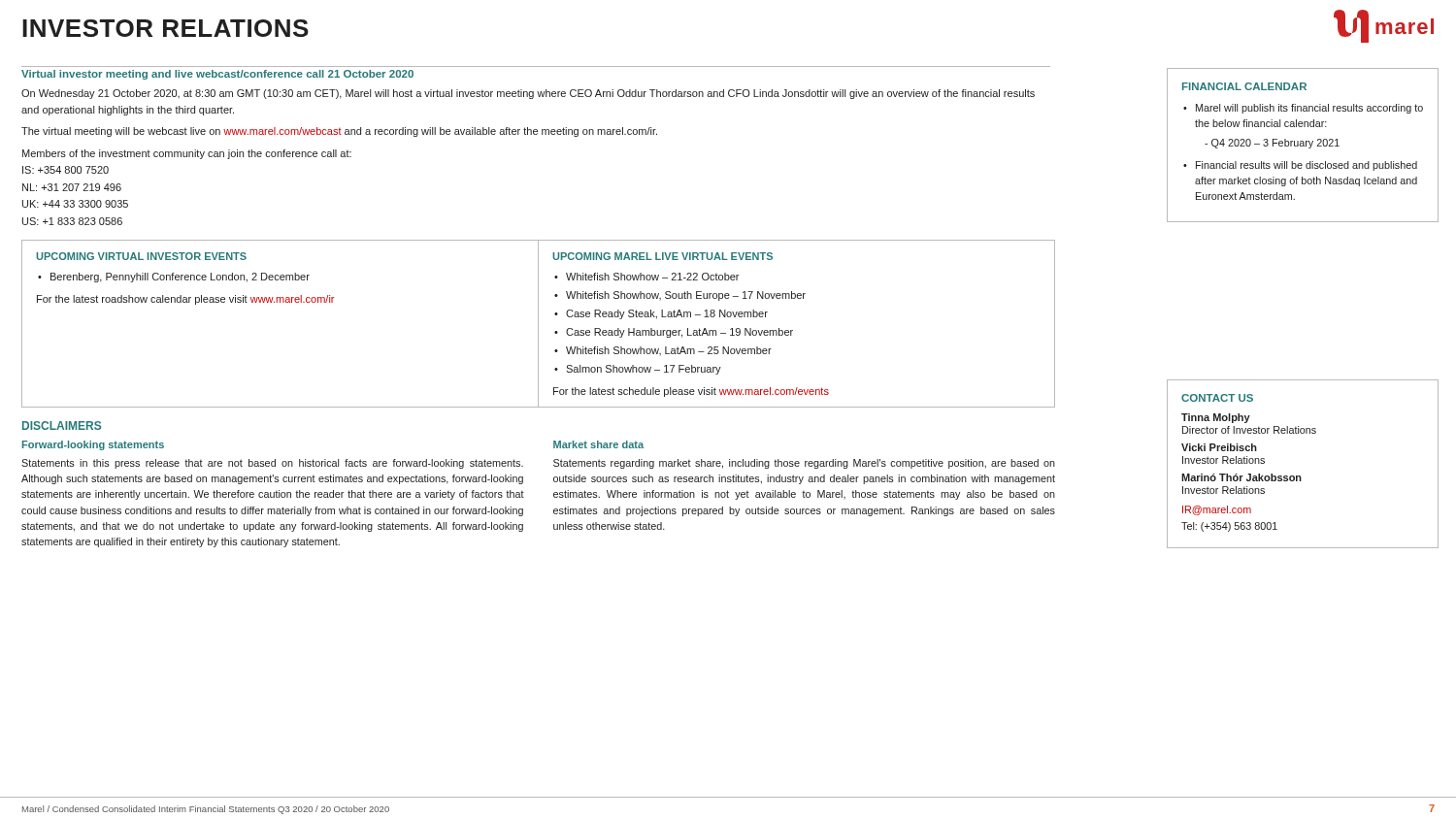
Task: Where does it say "Vicki Preibisch Investor Relations"?
Action: [1219, 447]
